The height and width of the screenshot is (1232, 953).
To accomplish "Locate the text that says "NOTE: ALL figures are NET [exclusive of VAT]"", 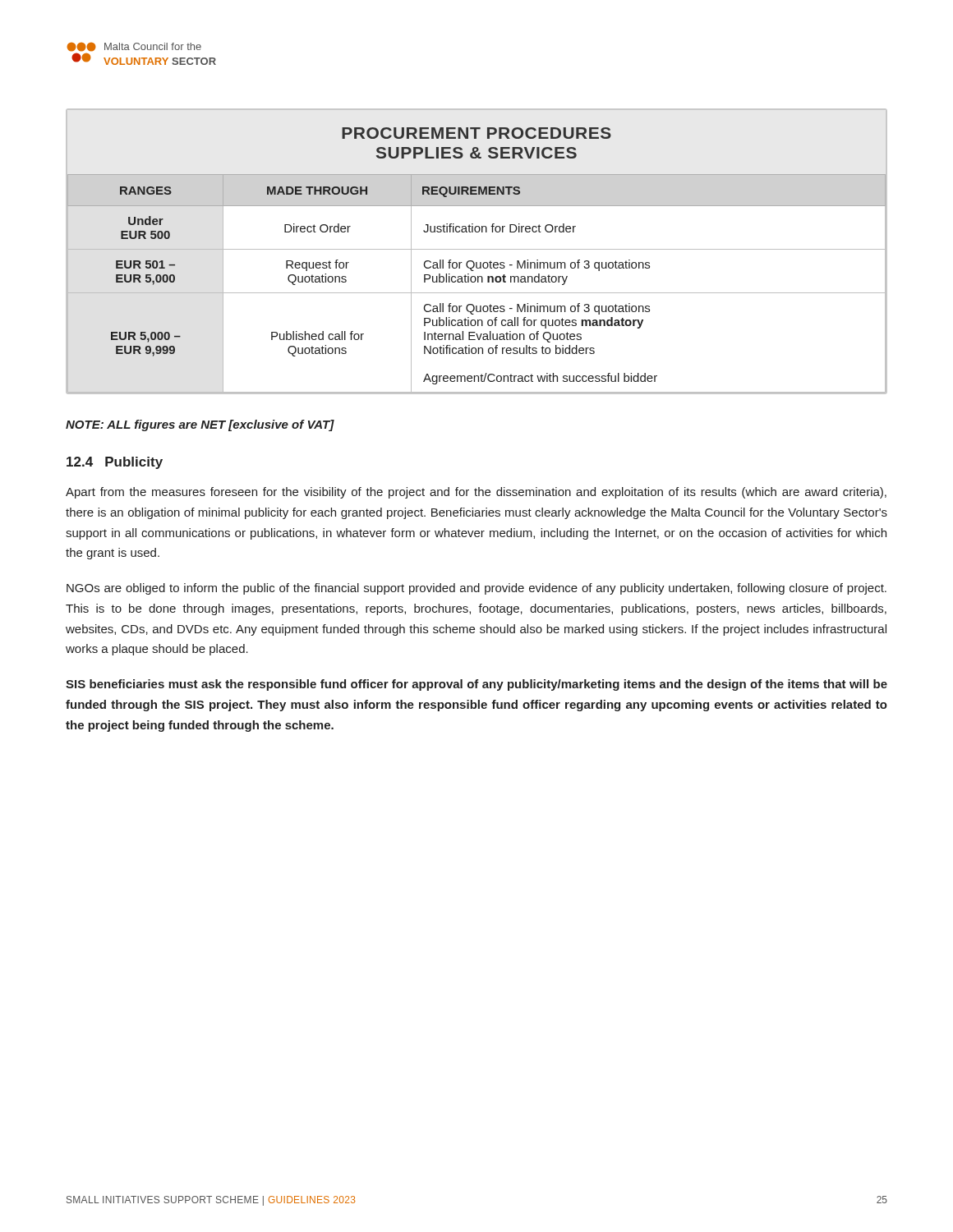I will tap(200, 424).
